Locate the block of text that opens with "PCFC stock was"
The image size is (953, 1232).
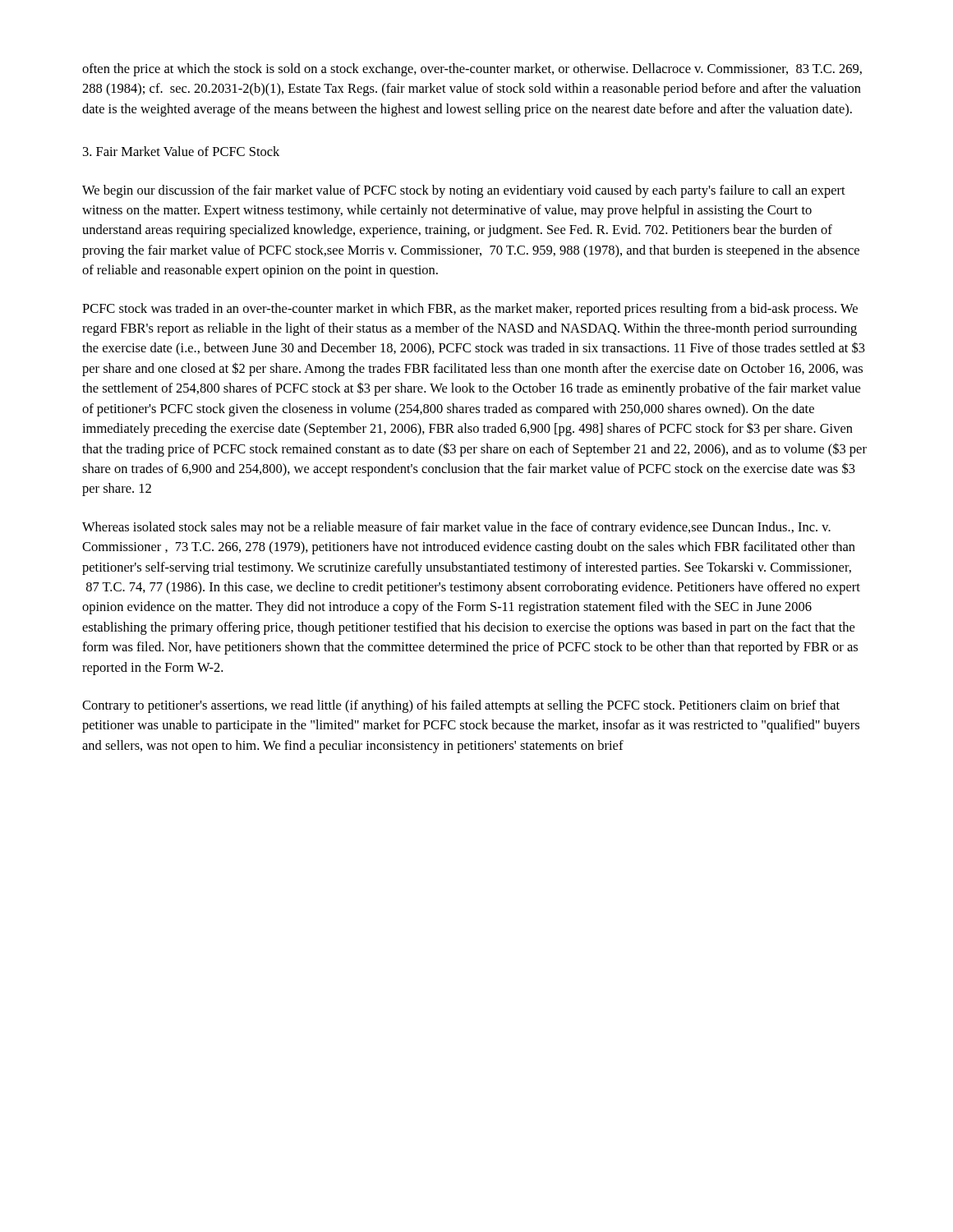point(474,398)
